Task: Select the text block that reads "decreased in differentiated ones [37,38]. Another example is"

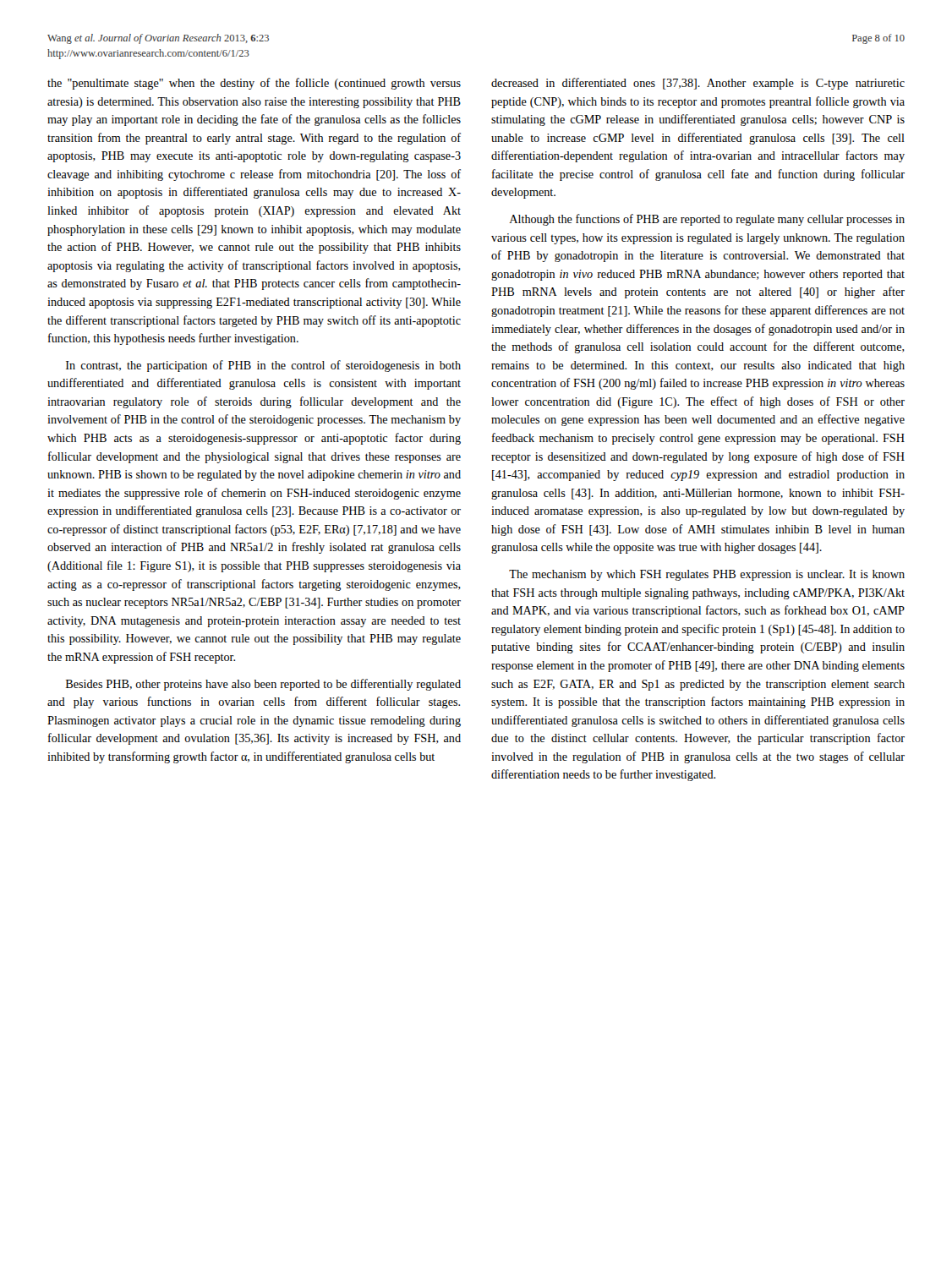Action: pyautogui.click(x=698, y=429)
